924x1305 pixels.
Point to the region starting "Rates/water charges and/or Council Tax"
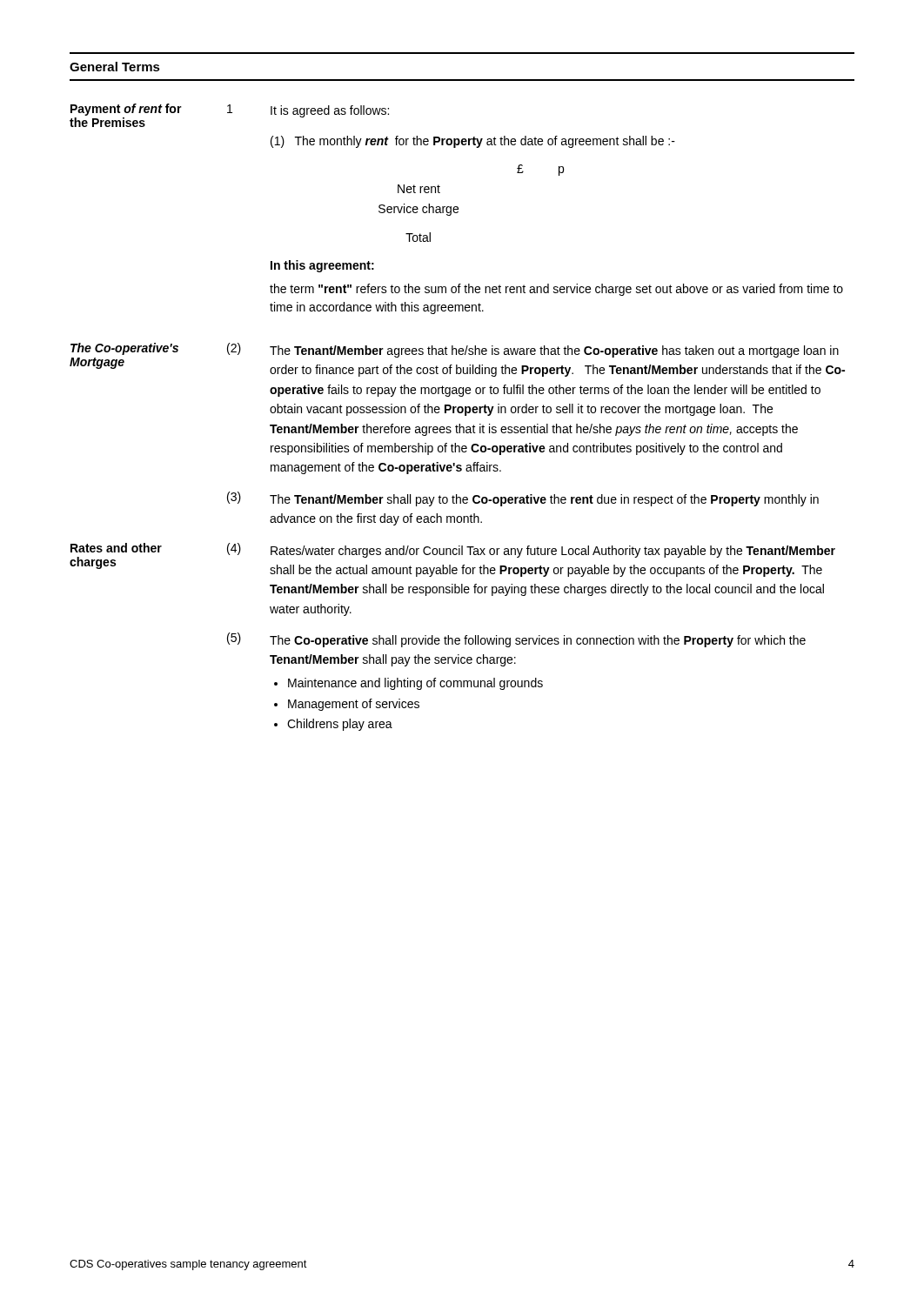click(553, 579)
